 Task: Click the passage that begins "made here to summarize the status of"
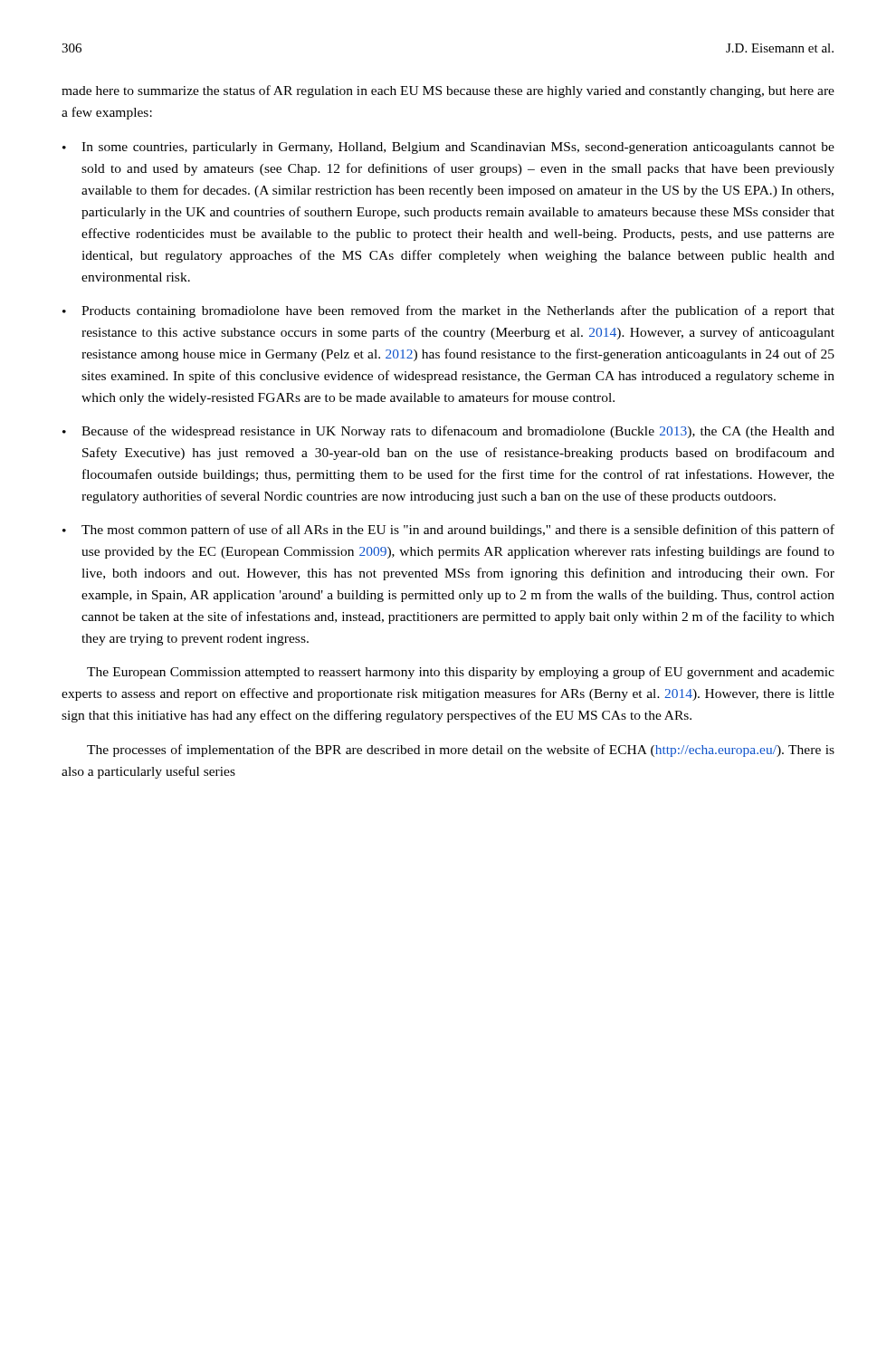pos(448,101)
